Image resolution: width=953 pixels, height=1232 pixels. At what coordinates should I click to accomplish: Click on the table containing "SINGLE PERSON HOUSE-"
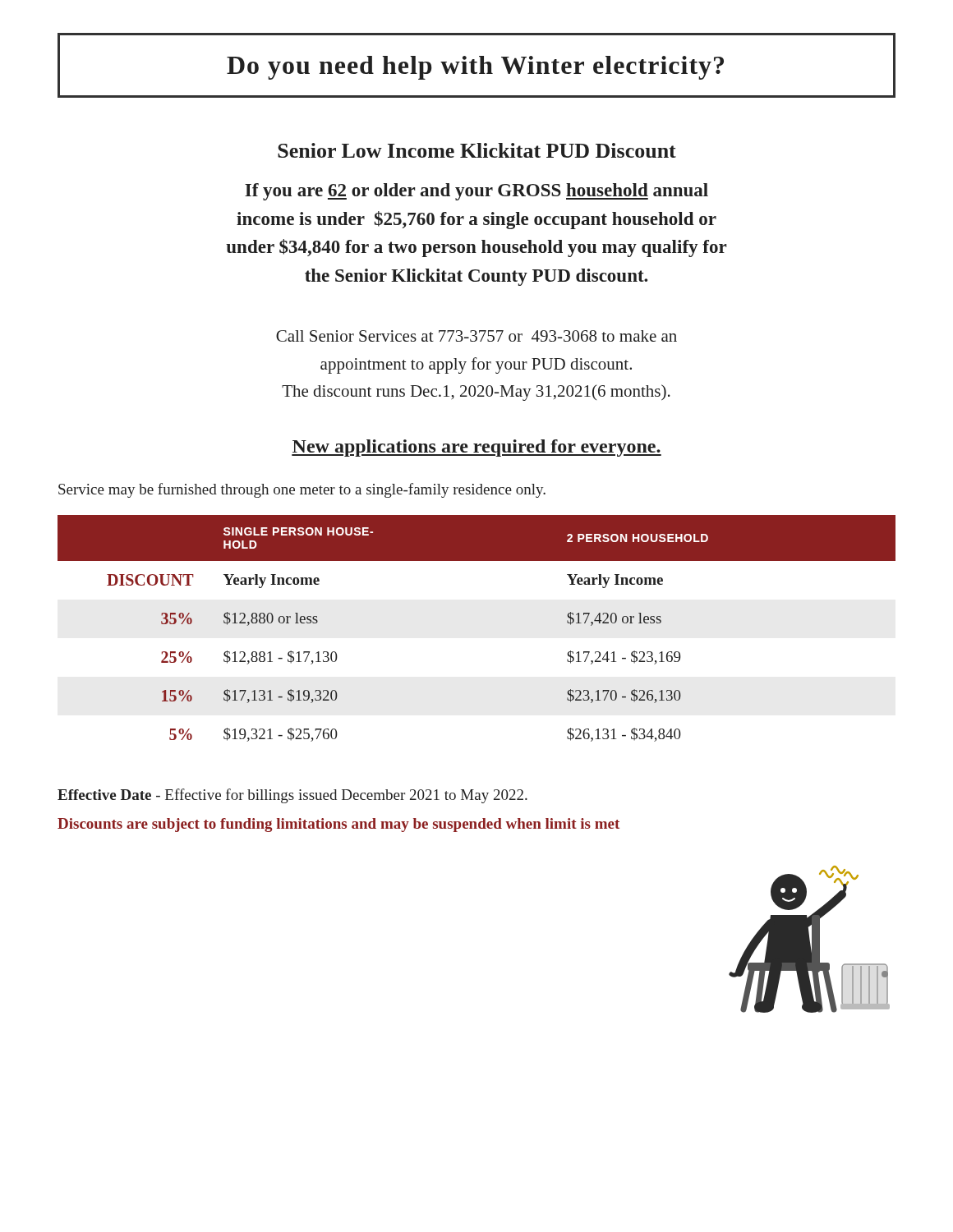(476, 634)
